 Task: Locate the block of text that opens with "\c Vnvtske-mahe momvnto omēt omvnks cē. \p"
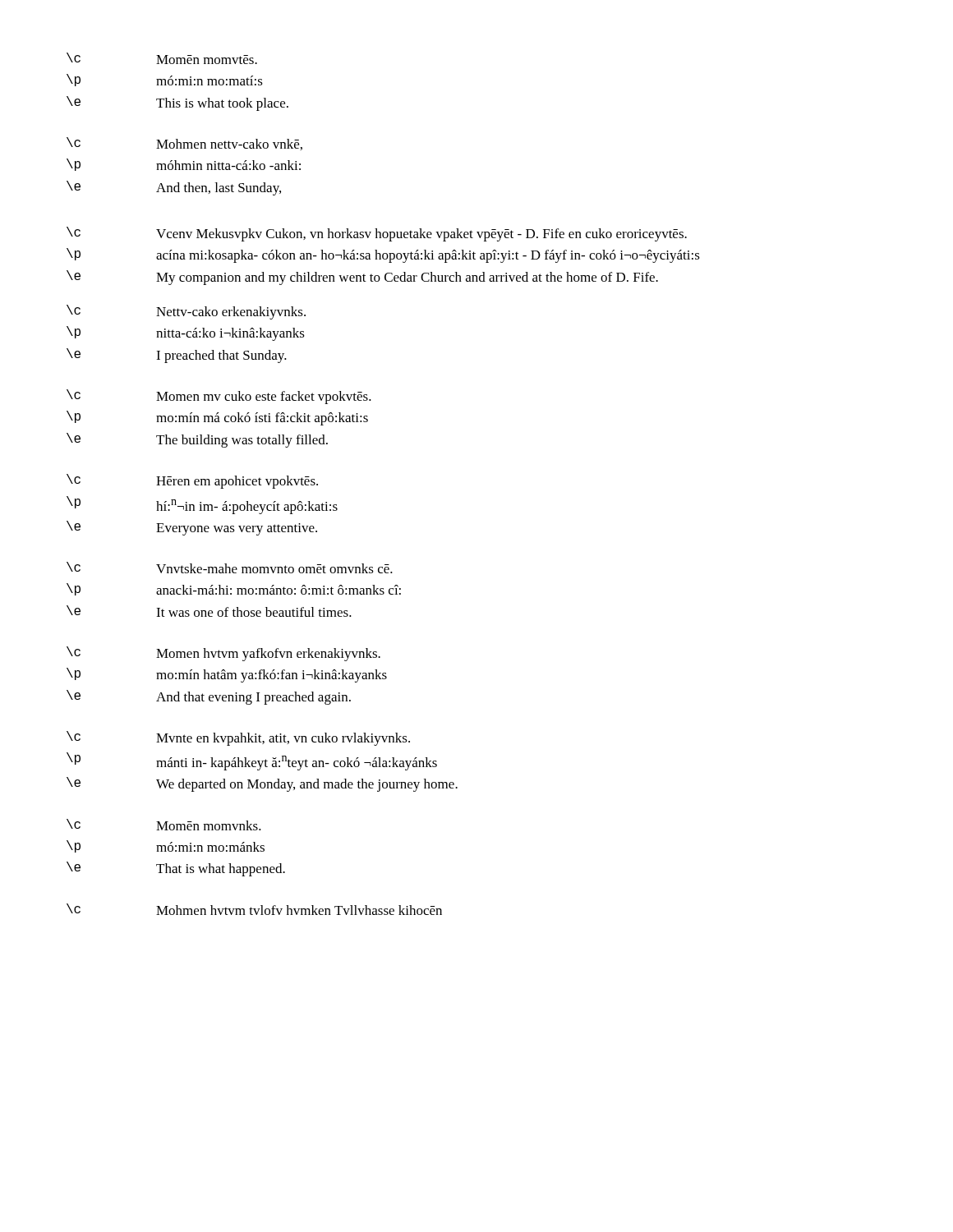tap(230, 568)
